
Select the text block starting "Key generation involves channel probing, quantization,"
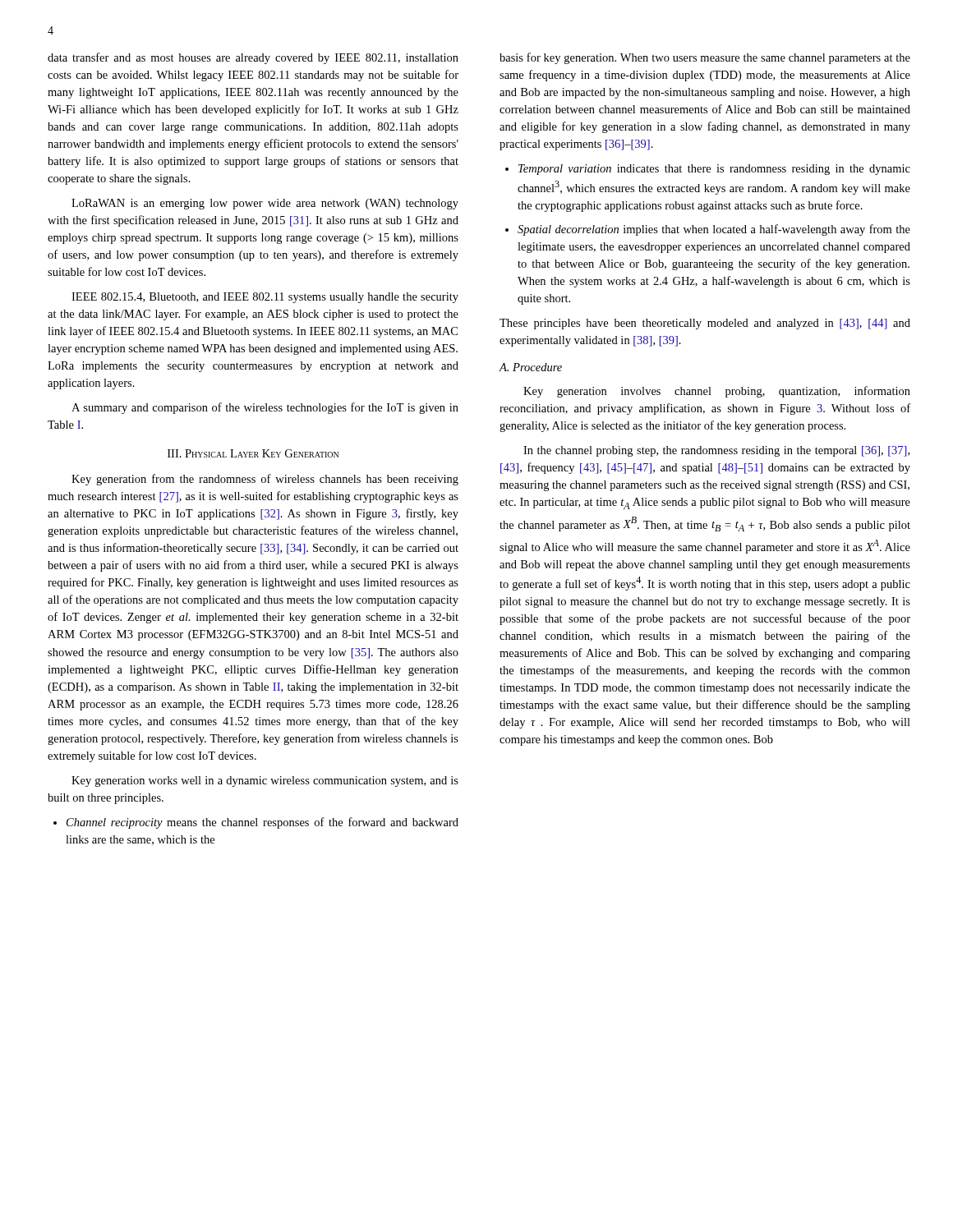point(705,409)
